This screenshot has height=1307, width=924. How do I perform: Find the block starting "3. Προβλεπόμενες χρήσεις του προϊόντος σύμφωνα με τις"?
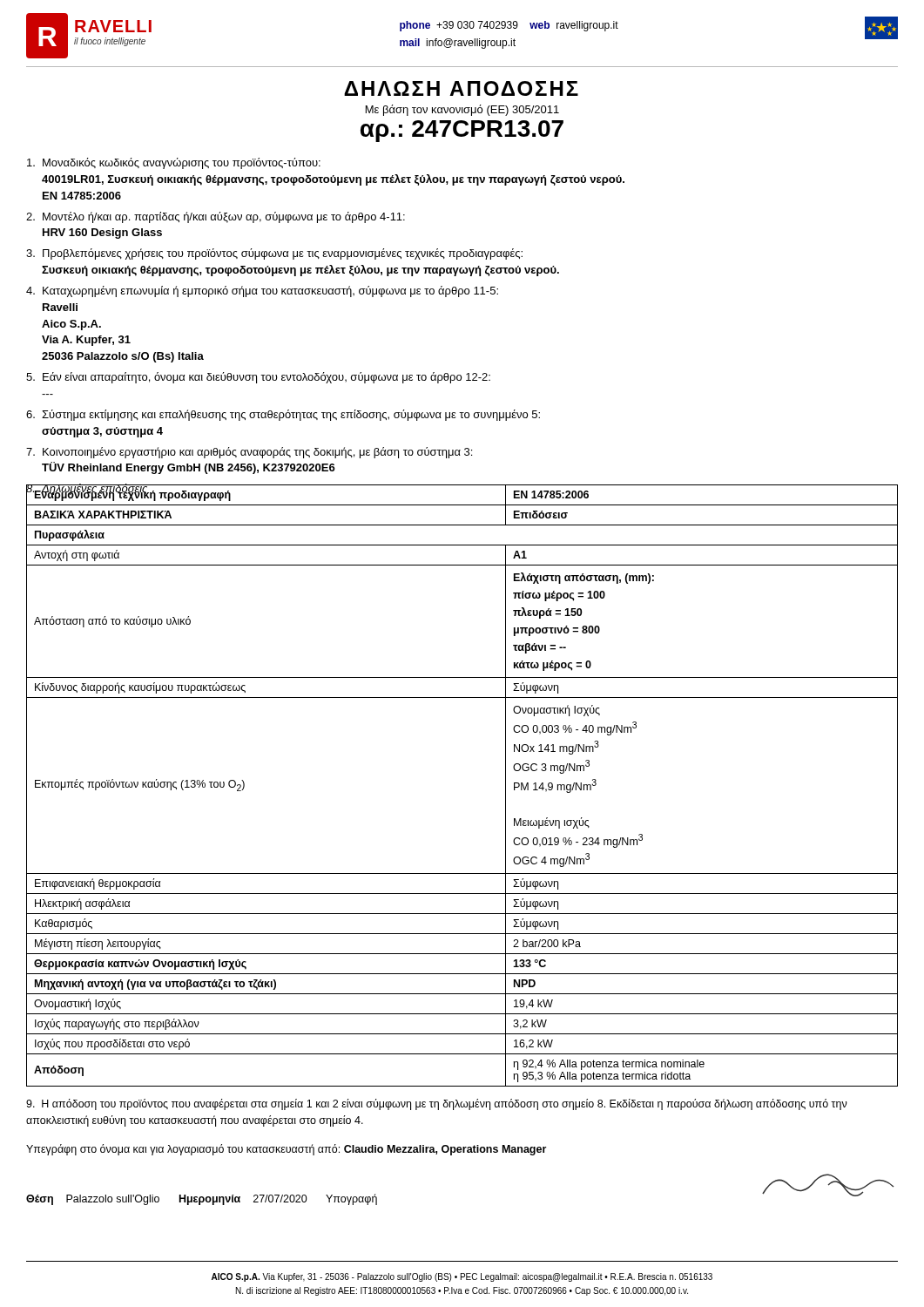click(293, 262)
